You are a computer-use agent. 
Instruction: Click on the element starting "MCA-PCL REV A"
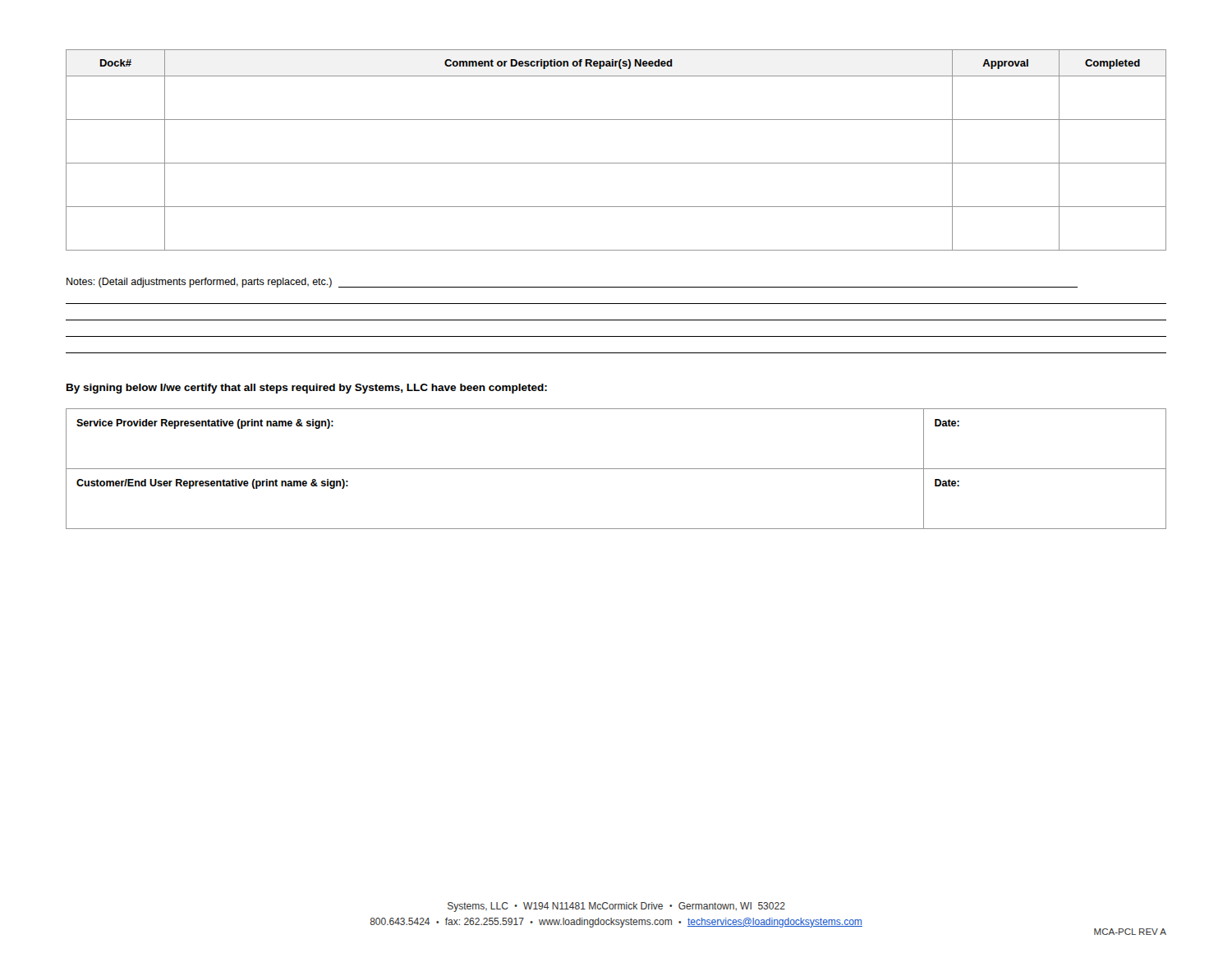click(x=1130, y=932)
